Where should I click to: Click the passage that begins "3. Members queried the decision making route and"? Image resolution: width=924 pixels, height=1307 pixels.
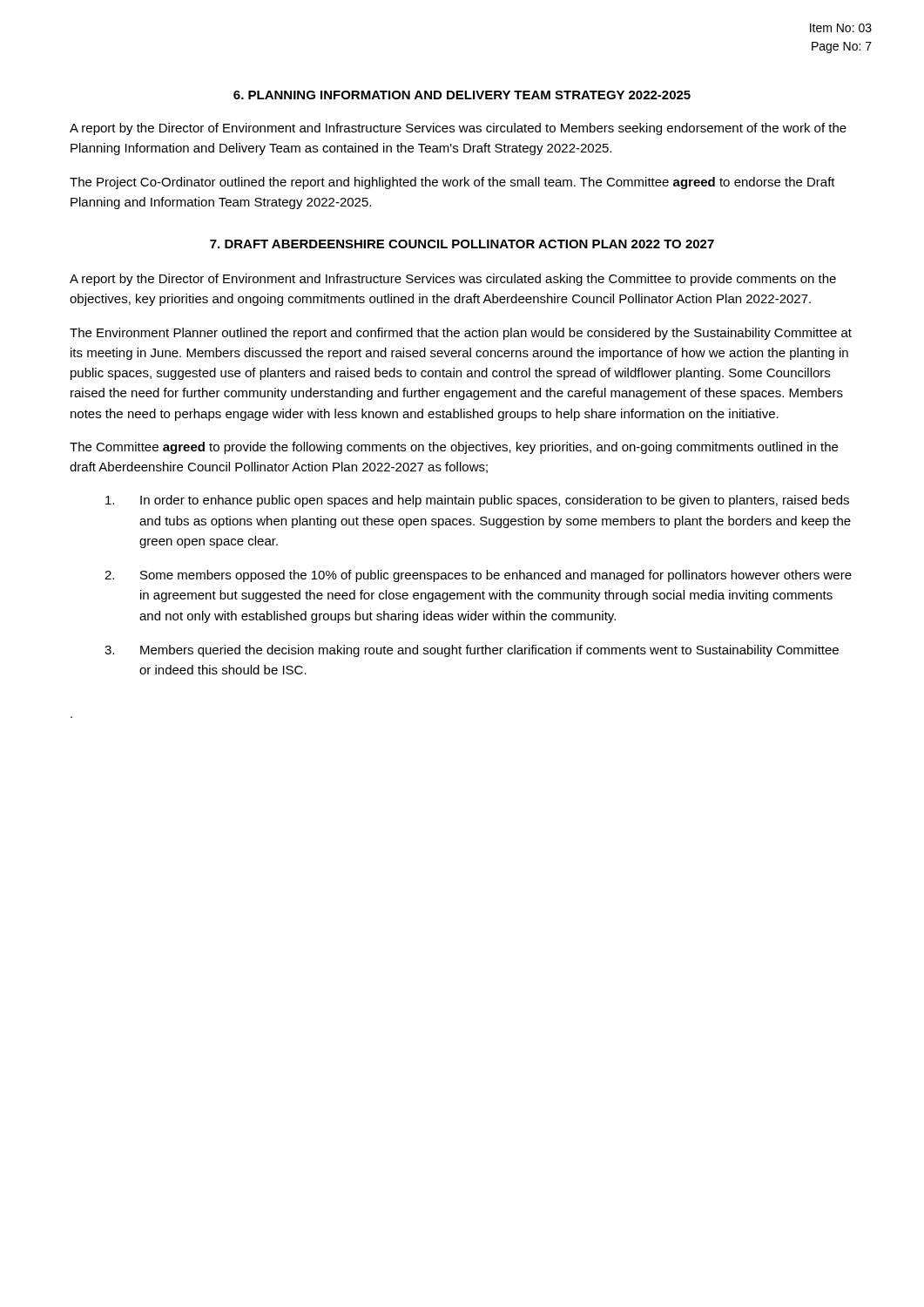pos(479,660)
